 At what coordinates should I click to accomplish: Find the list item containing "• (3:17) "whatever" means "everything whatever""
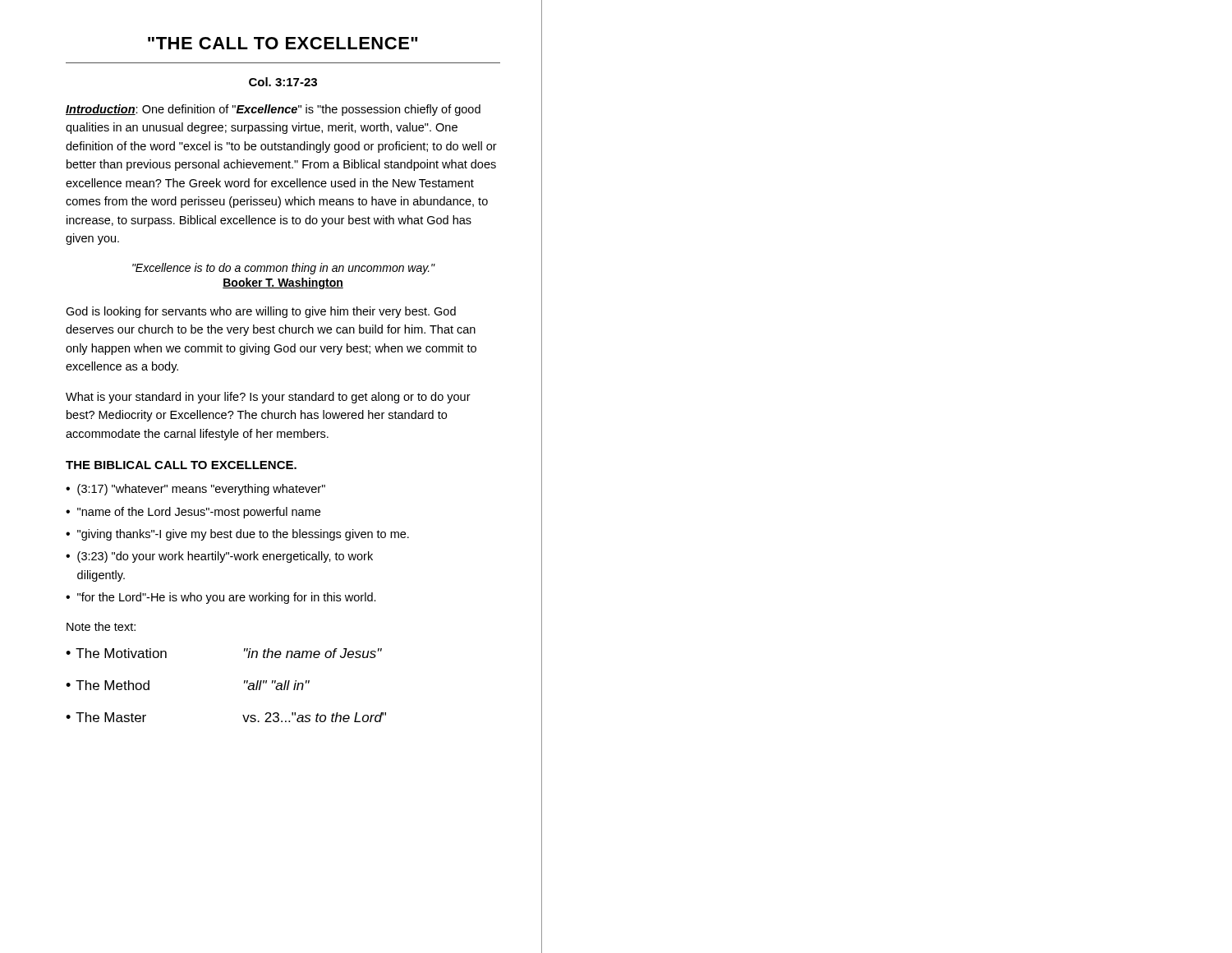(196, 489)
